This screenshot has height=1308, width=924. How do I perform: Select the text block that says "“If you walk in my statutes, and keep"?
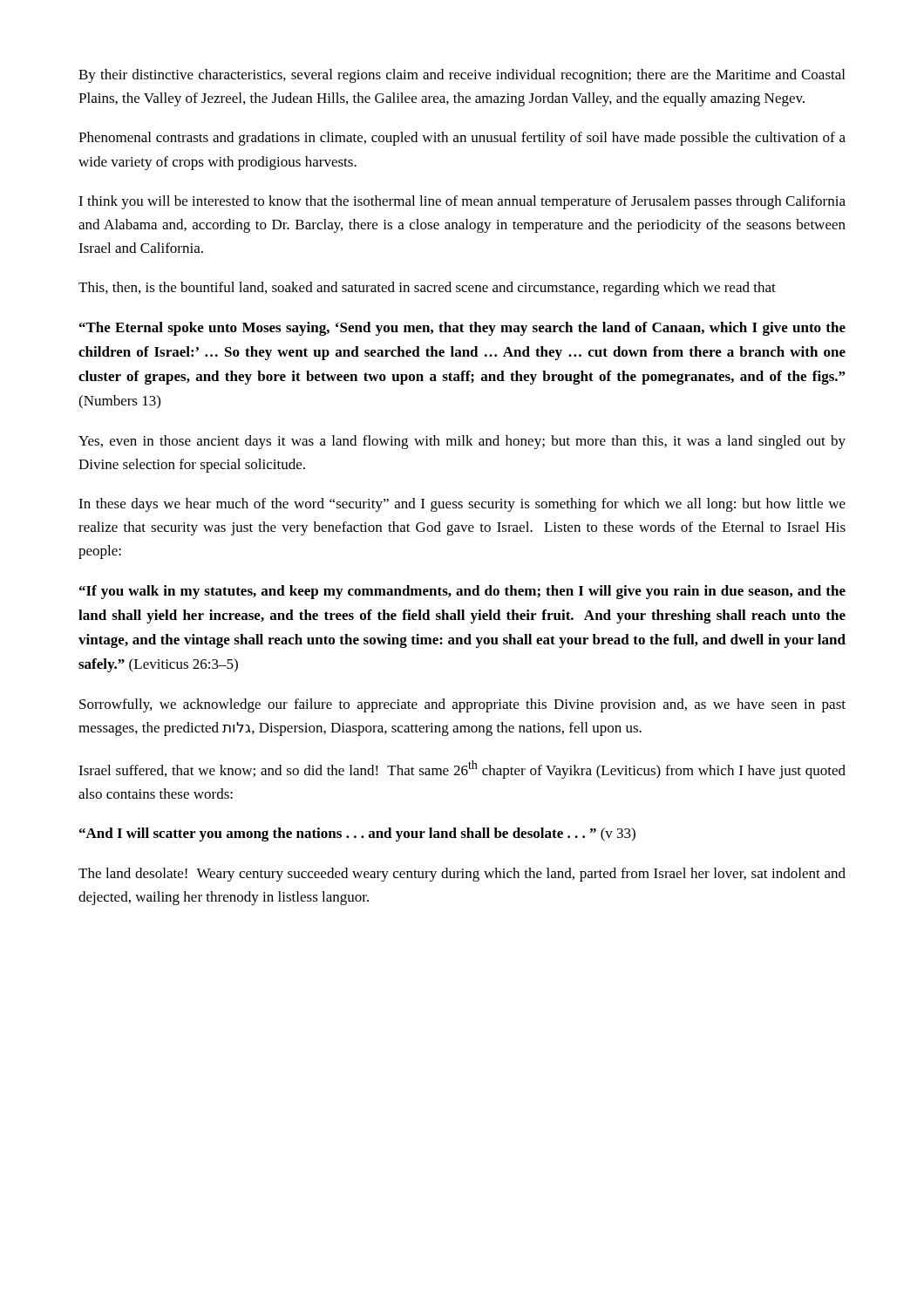[462, 627]
